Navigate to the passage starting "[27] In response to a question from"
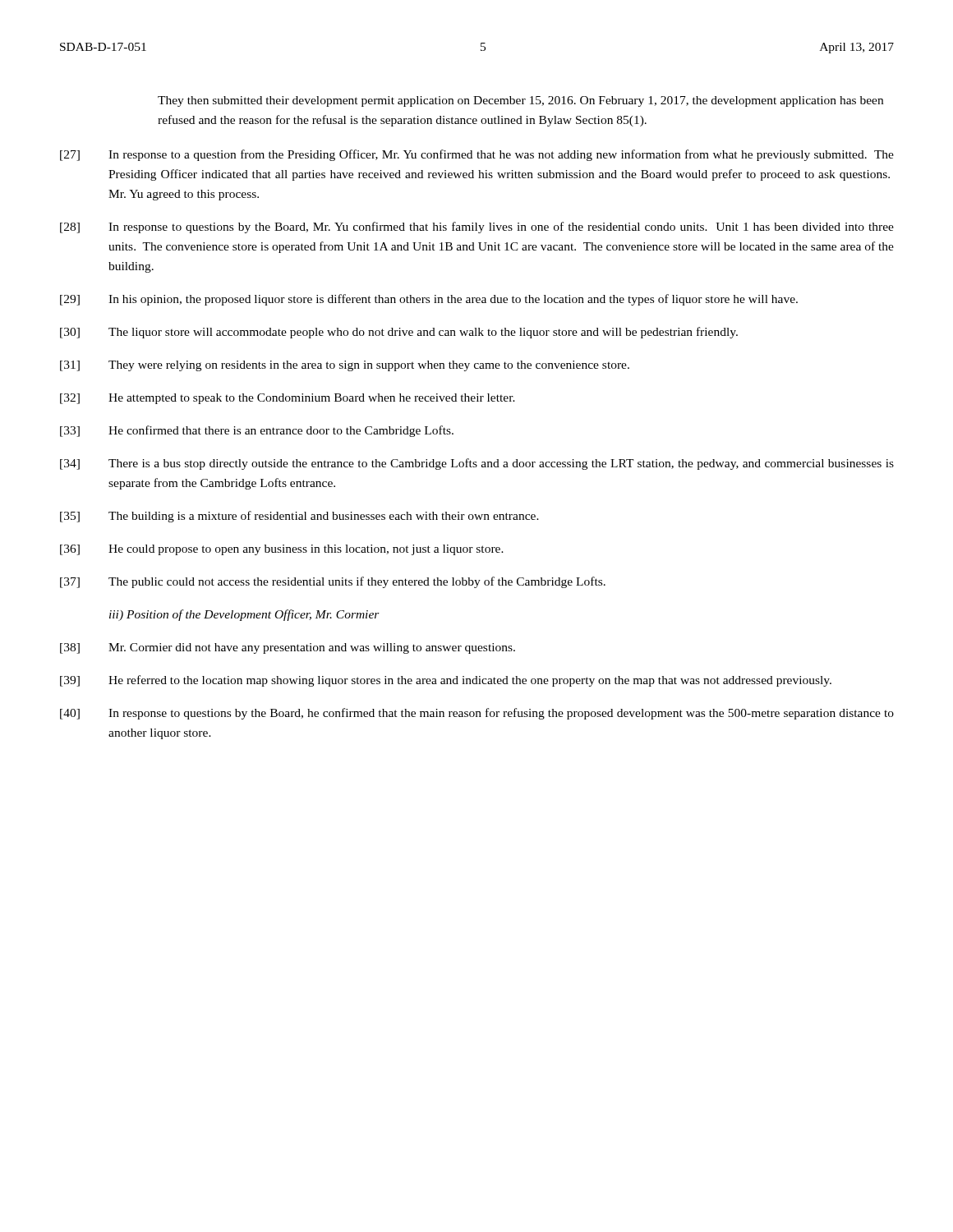Viewport: 953px width, 1232px height. (x=476, y=174)
